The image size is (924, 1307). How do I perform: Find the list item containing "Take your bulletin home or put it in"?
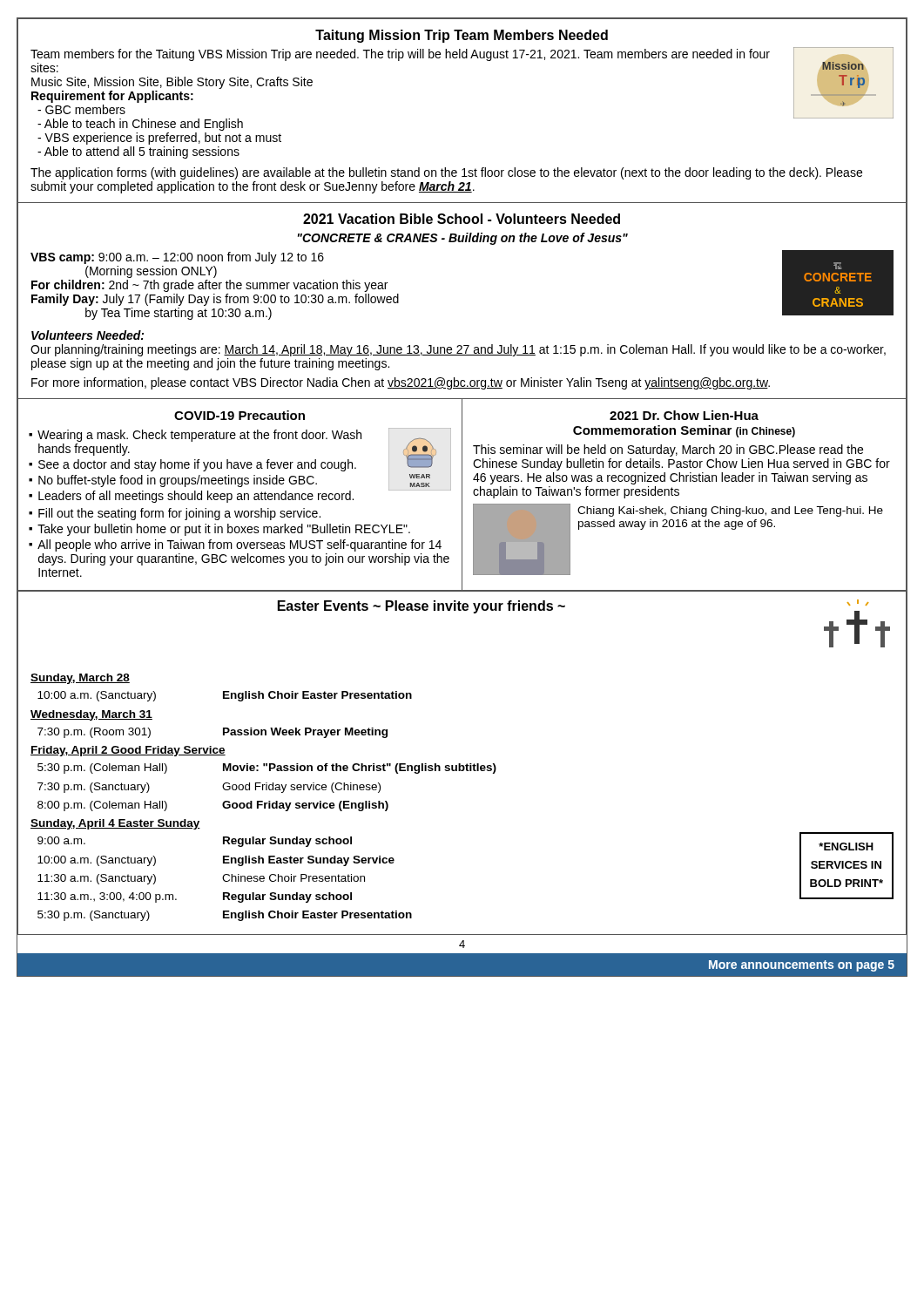click(224, 529)
